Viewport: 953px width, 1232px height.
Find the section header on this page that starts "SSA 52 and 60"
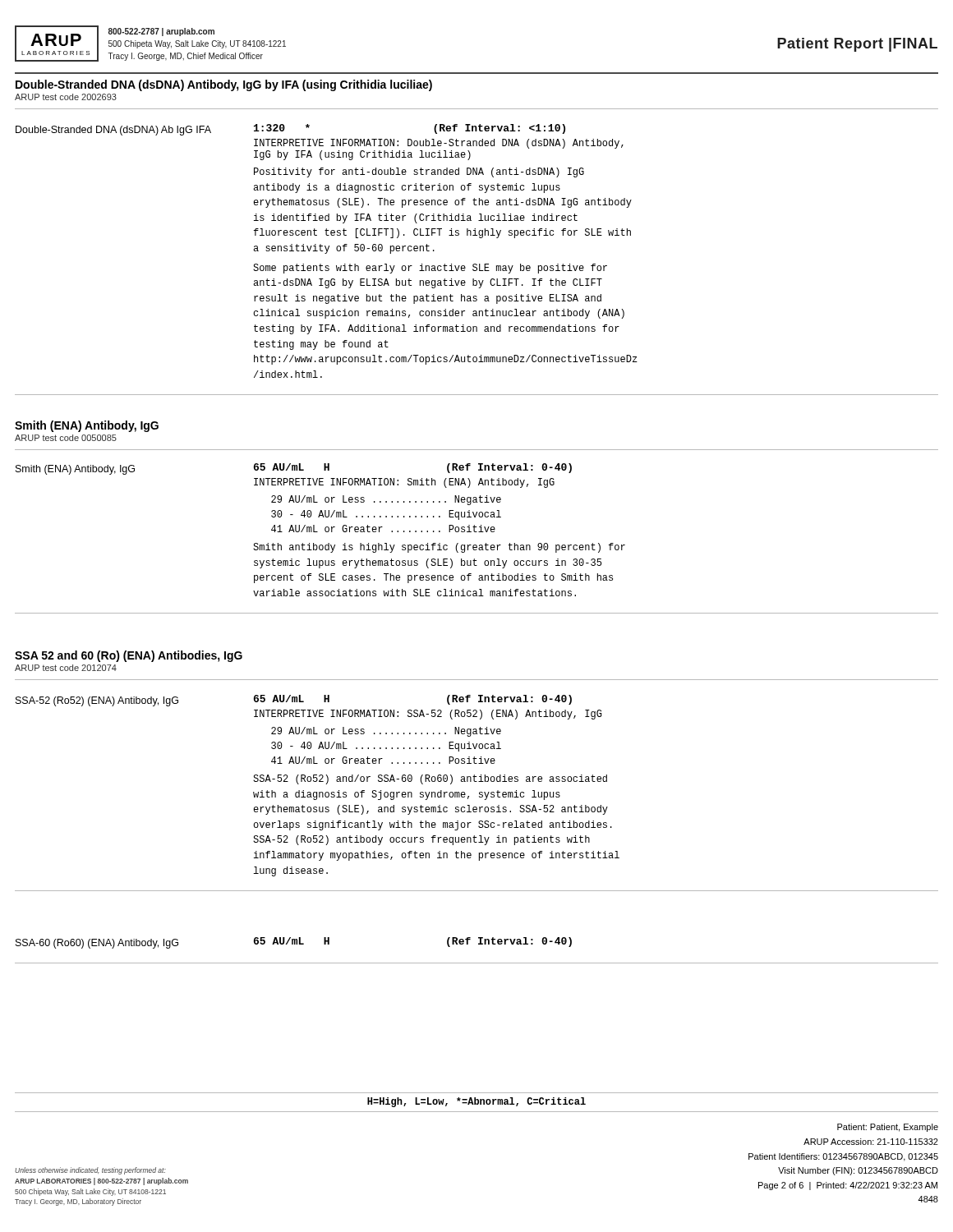tap(129, 656)
